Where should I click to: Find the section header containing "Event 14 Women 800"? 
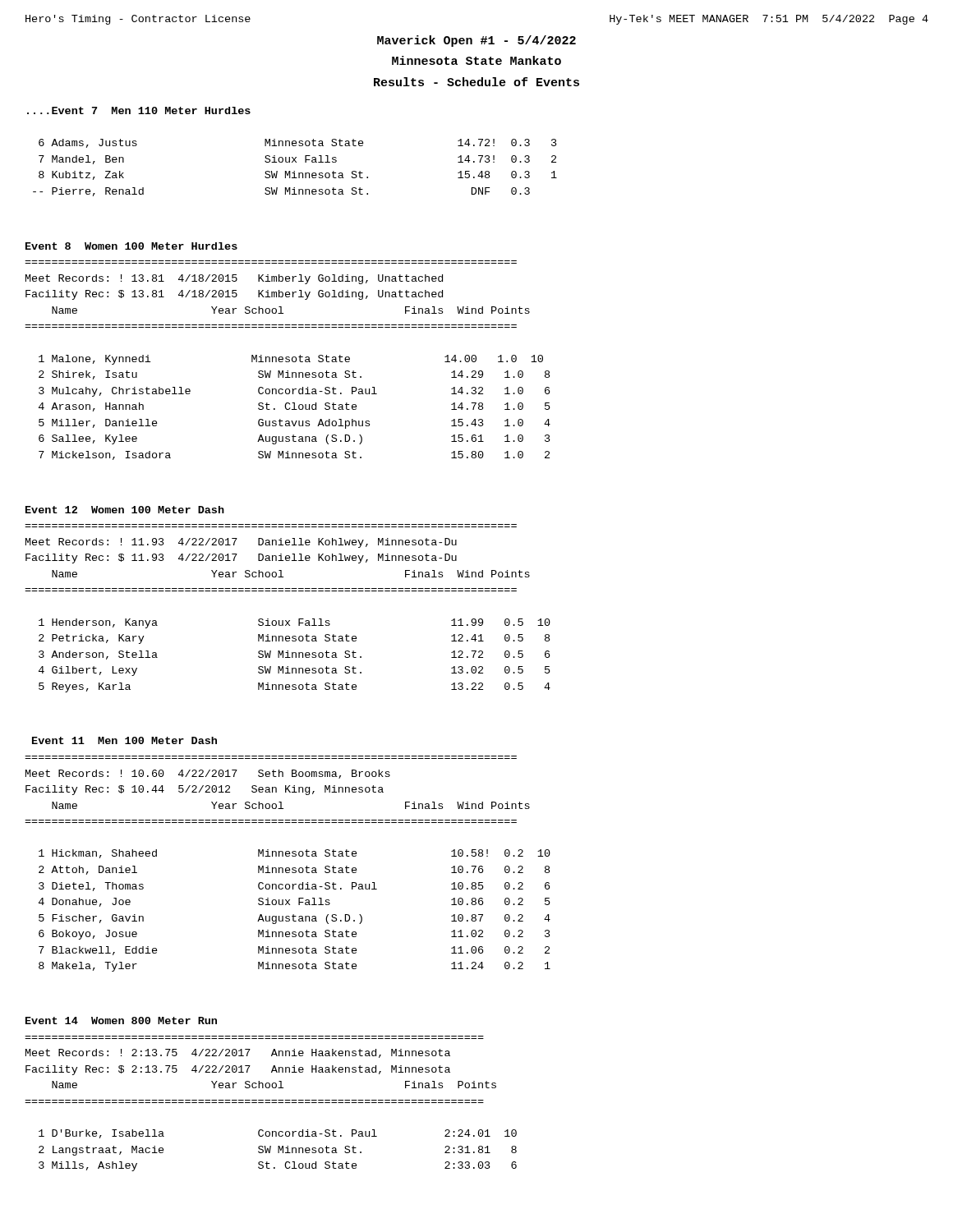click(x=121, y=1021)
